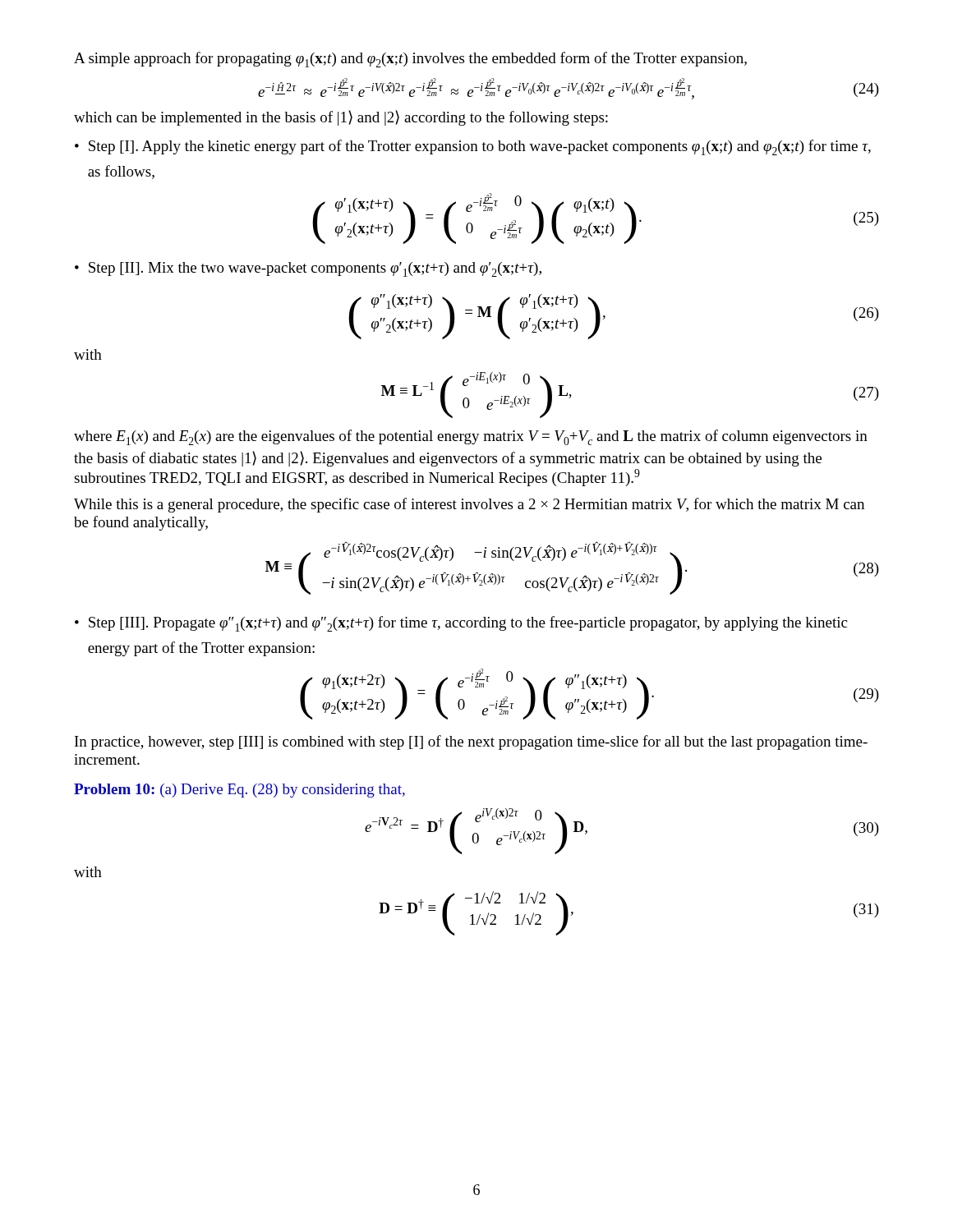Point to the text block starting "Problem 10: (a) Derive Eq. (28) by considering"

(240, 789)
